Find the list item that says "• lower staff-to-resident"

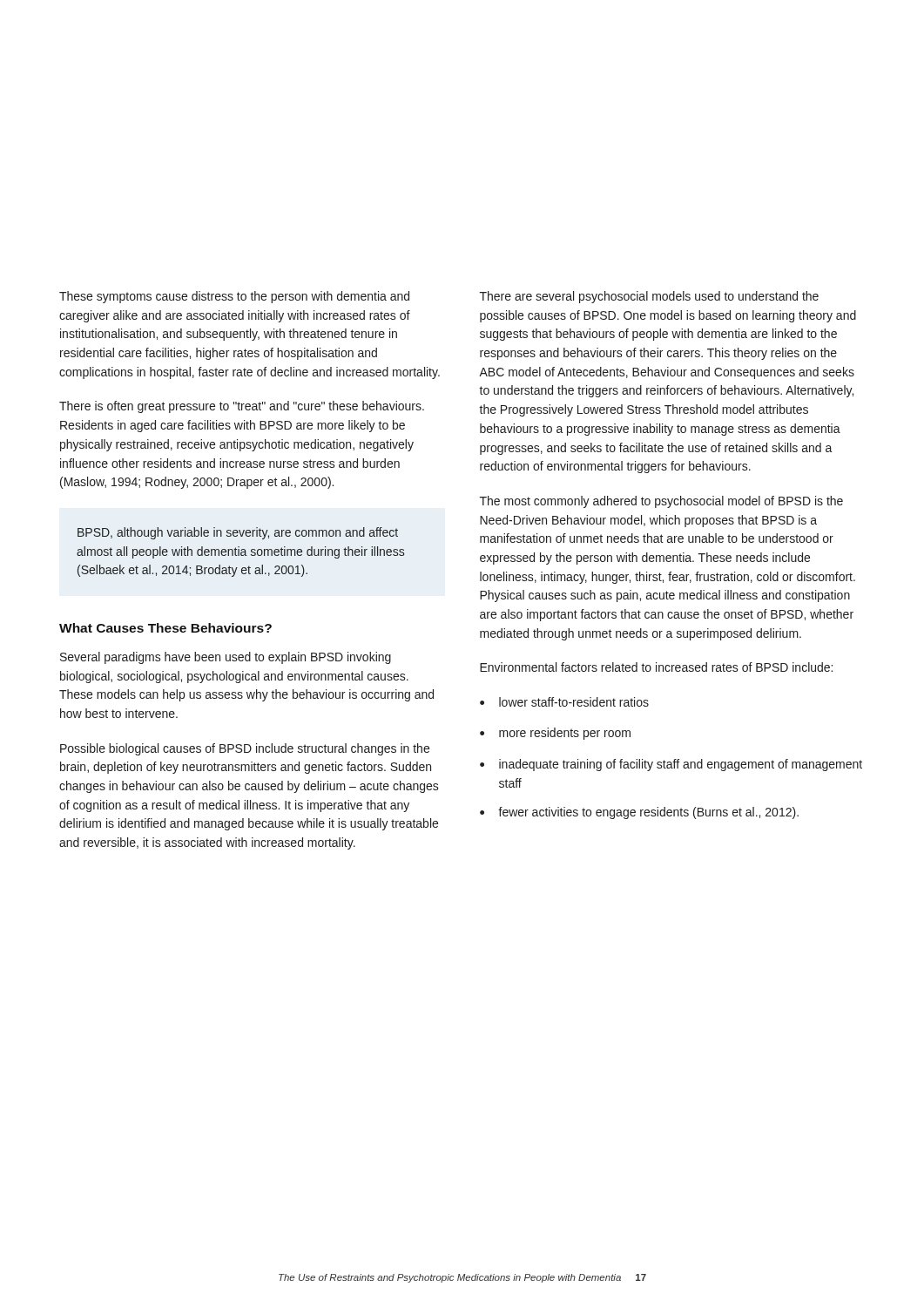click(x=564, y=702)
